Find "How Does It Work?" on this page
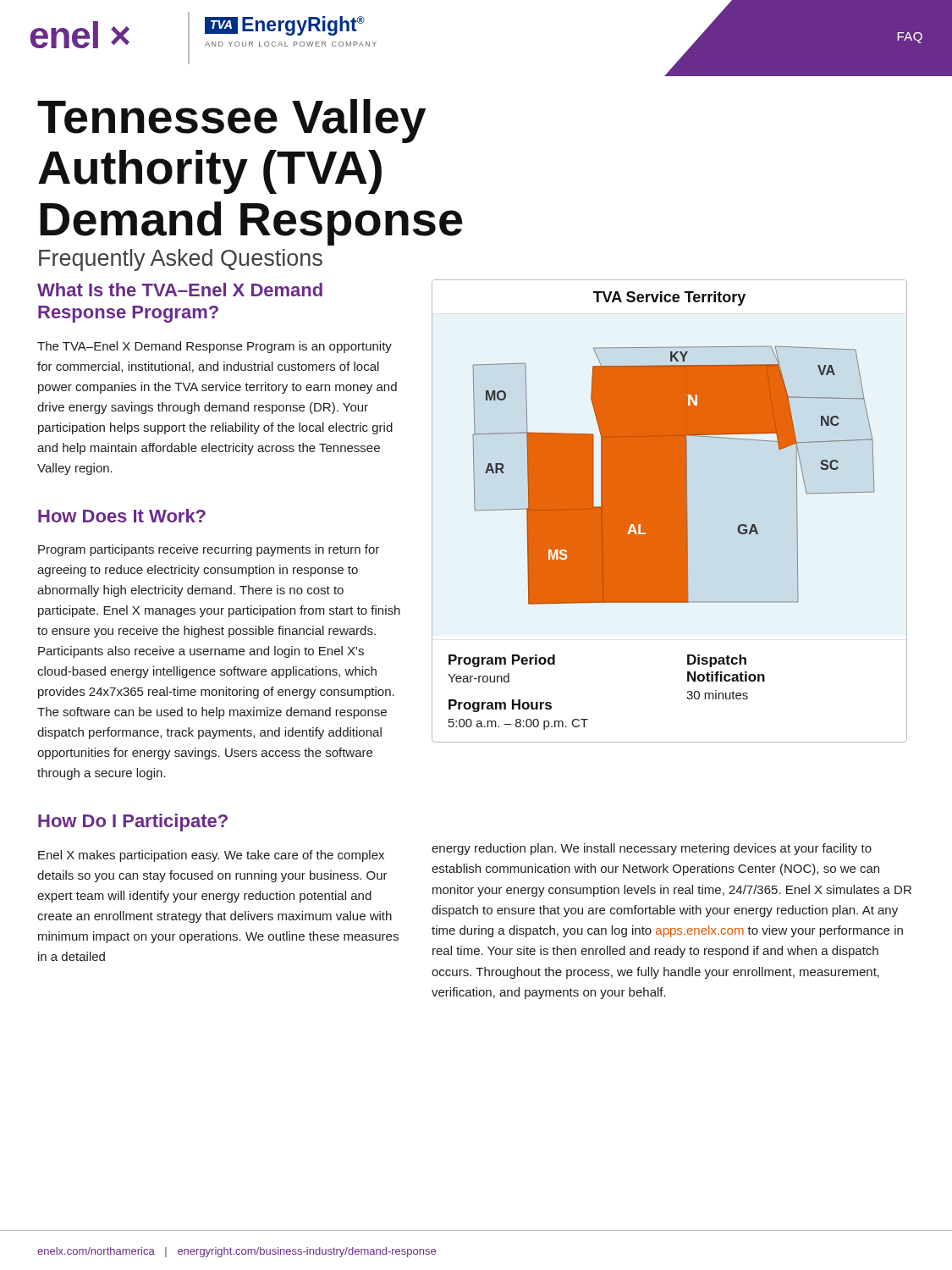 point(122,516)
